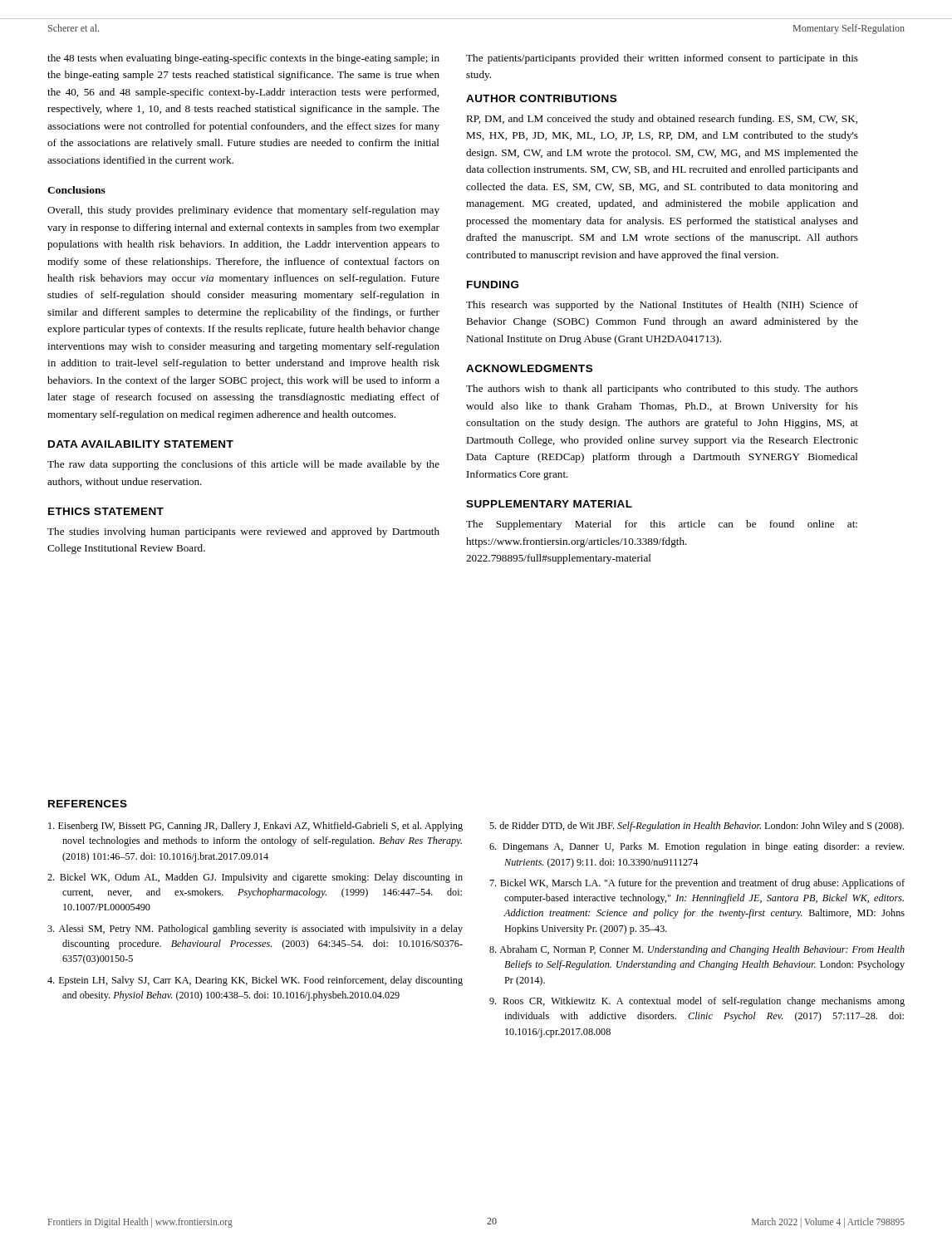Click the passage that begins "The patients/participants provided their"
Viewport: 952px width, 1246px height.
[662, 67]
